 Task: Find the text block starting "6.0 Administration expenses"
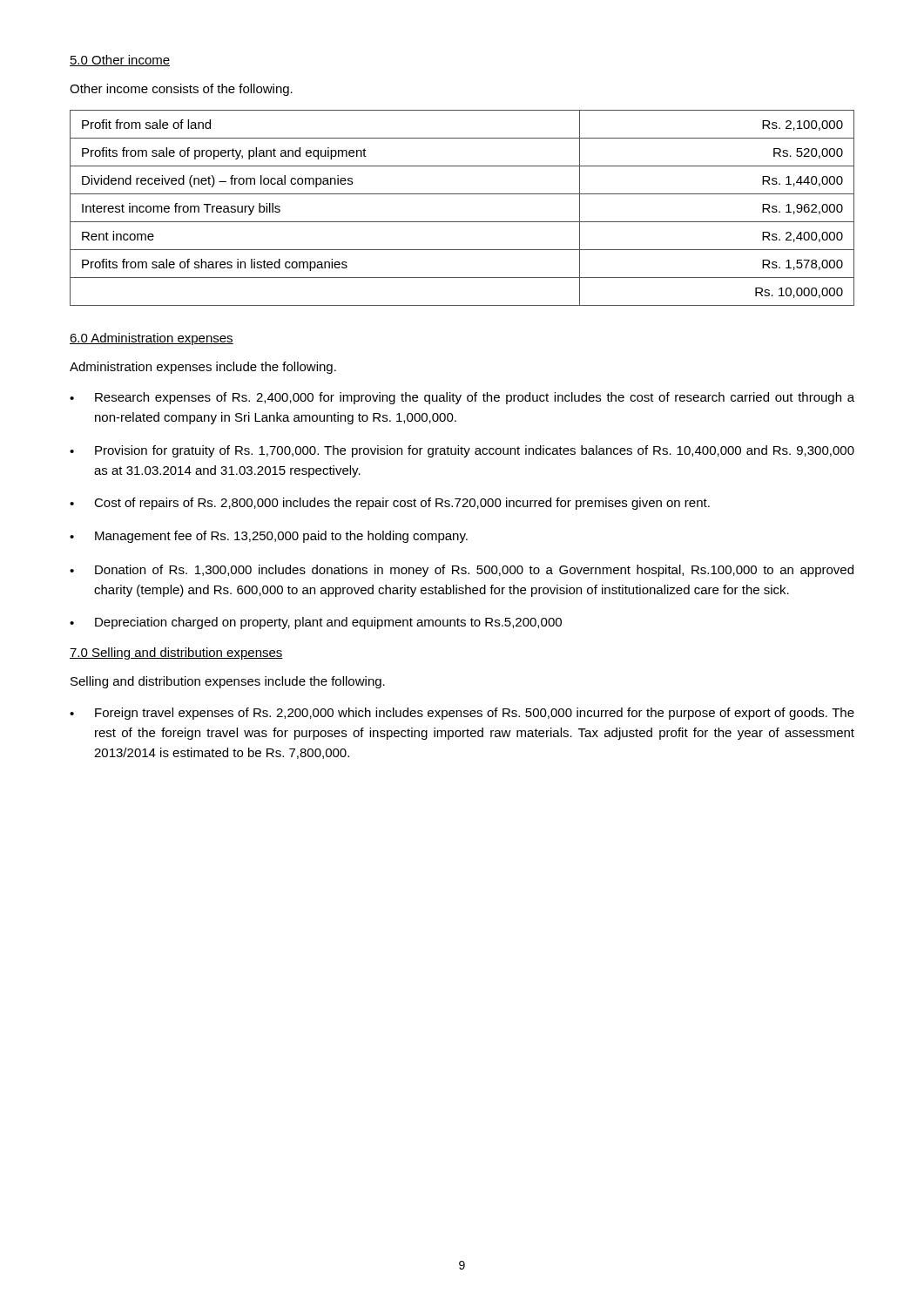click(151, 337)
